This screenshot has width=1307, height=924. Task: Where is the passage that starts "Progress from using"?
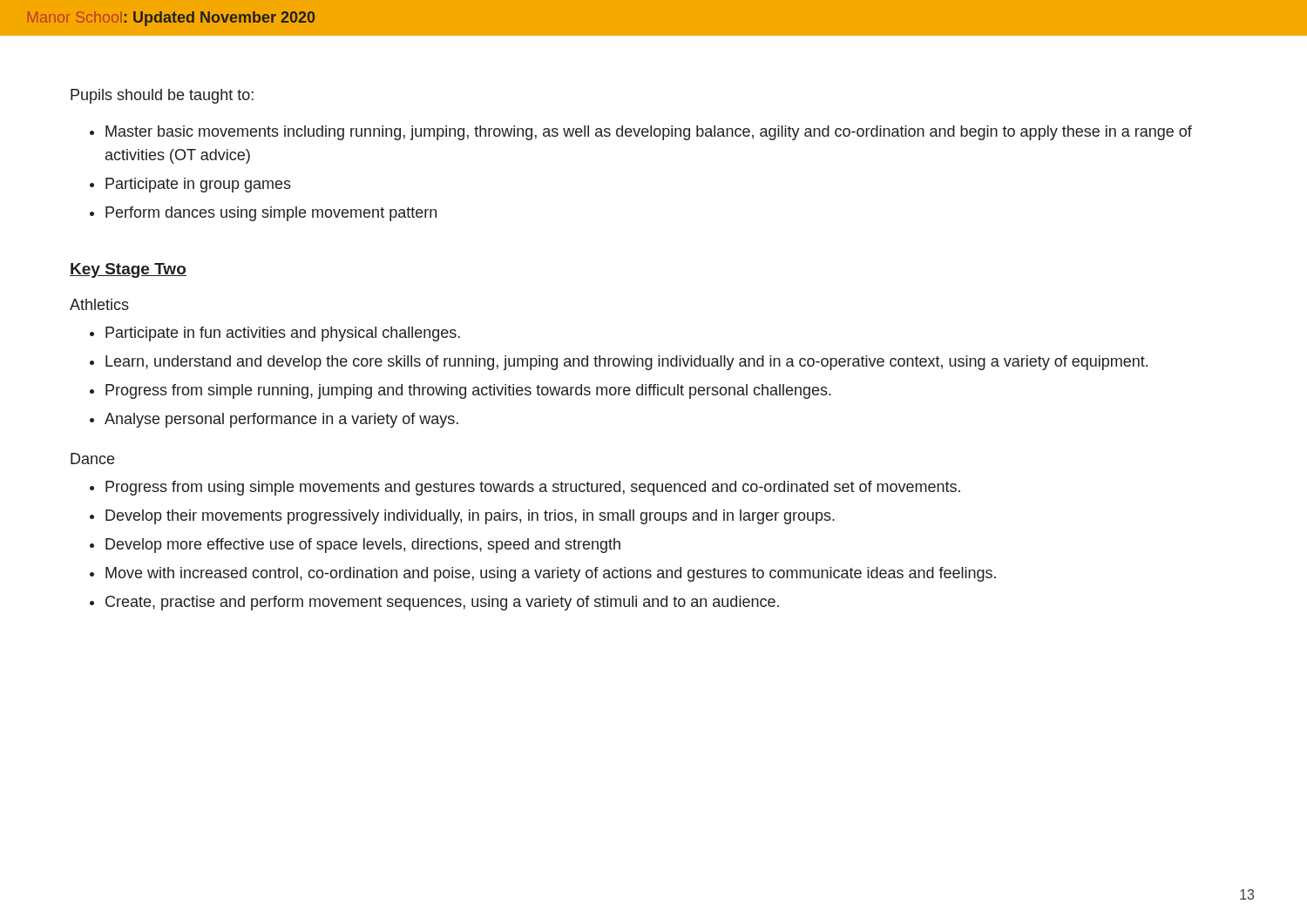pos(654,487)
